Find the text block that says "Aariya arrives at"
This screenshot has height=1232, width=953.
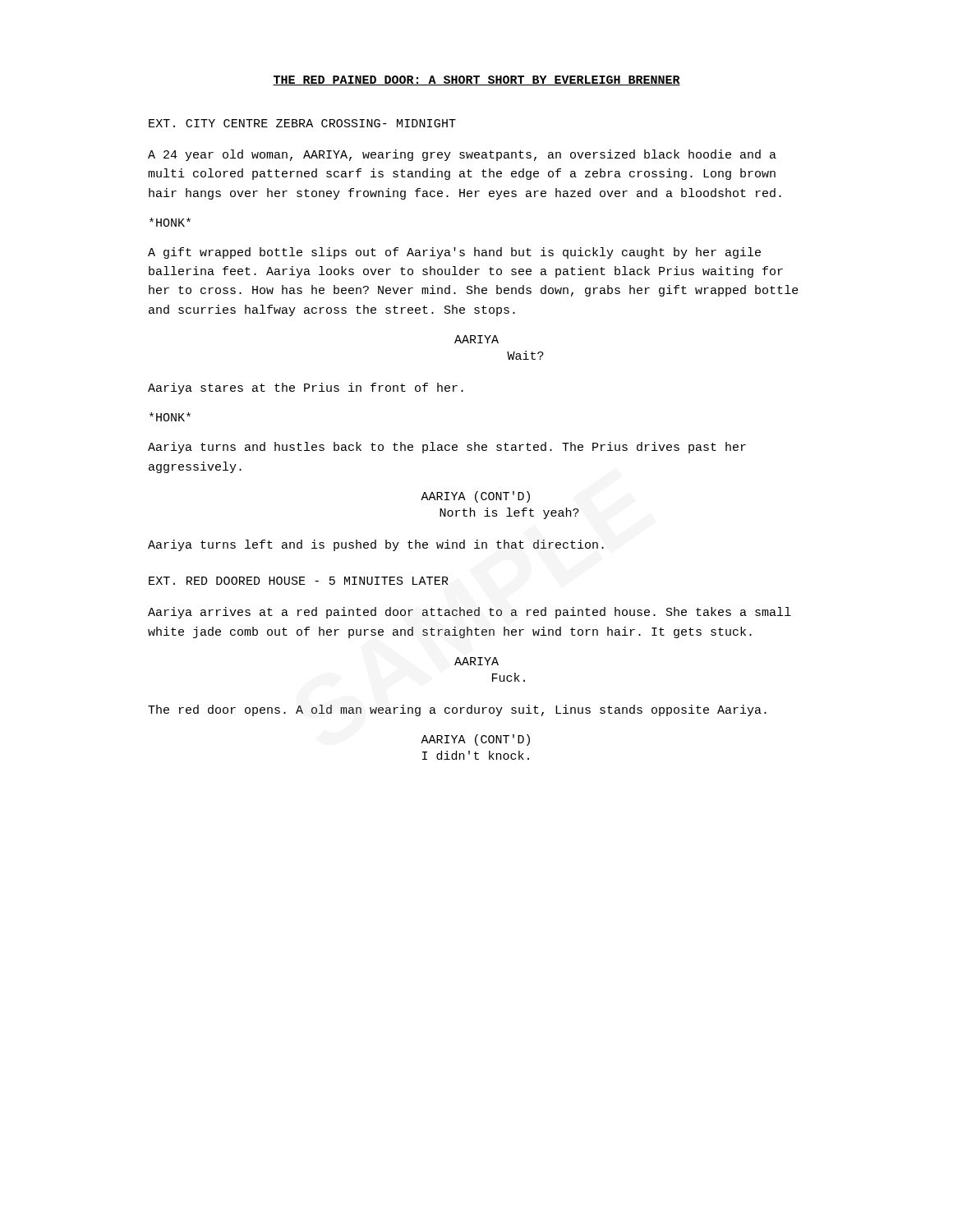476,623
